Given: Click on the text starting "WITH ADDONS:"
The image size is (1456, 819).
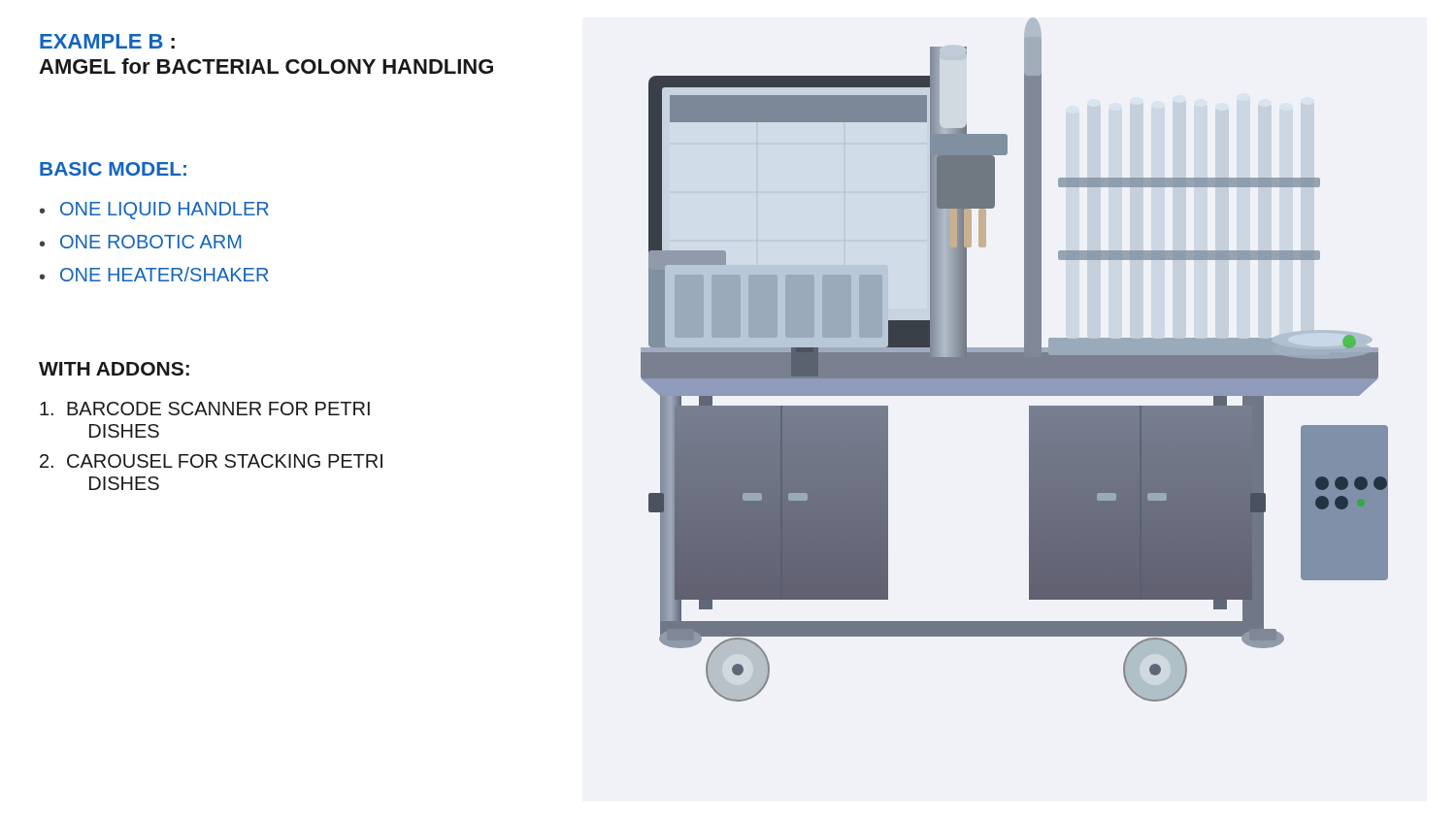Looking at the screenshot, I should (x=115, y=368).
